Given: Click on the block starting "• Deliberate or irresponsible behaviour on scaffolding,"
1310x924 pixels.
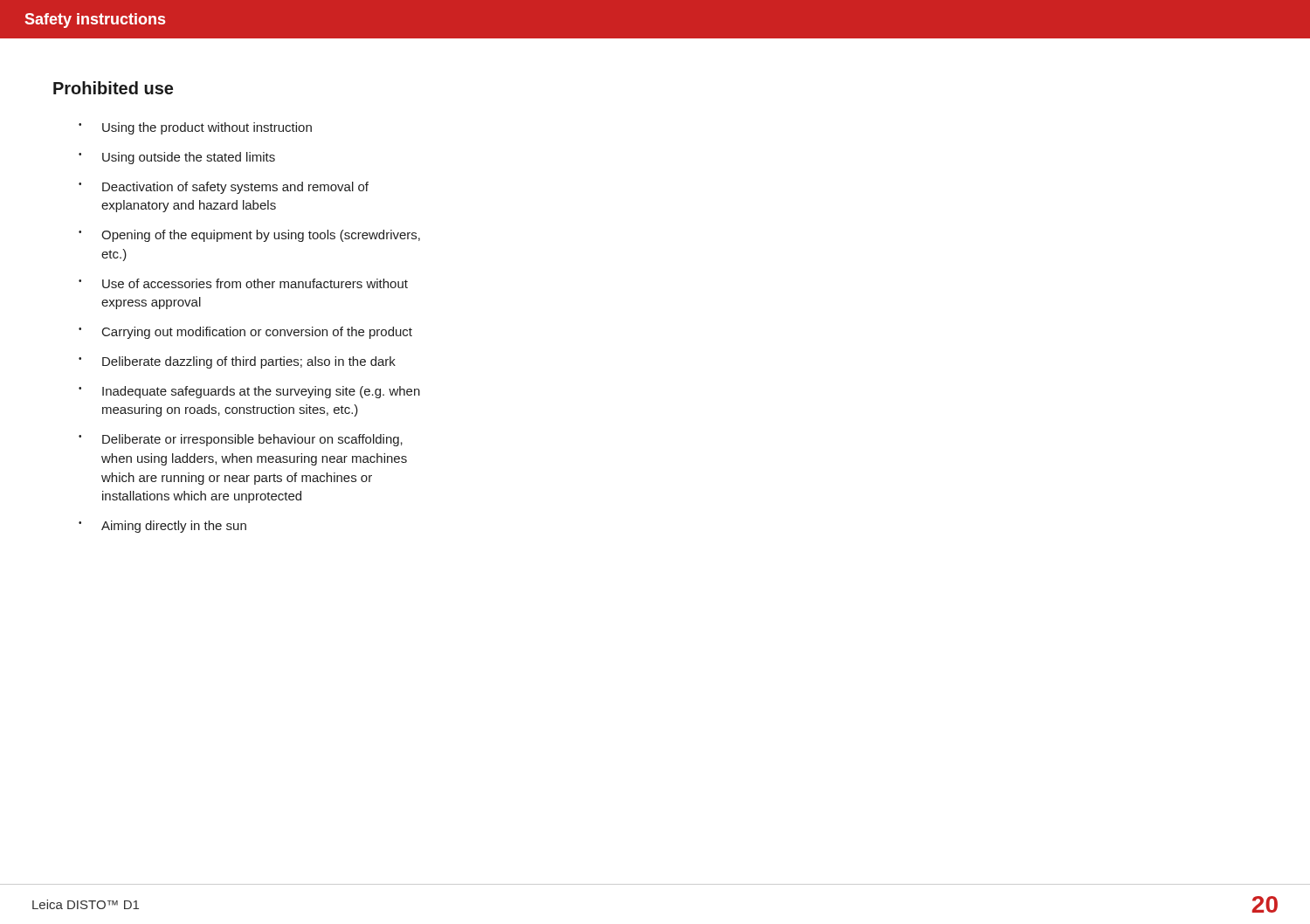Looking at the screenshot, I should click(256, 468).
